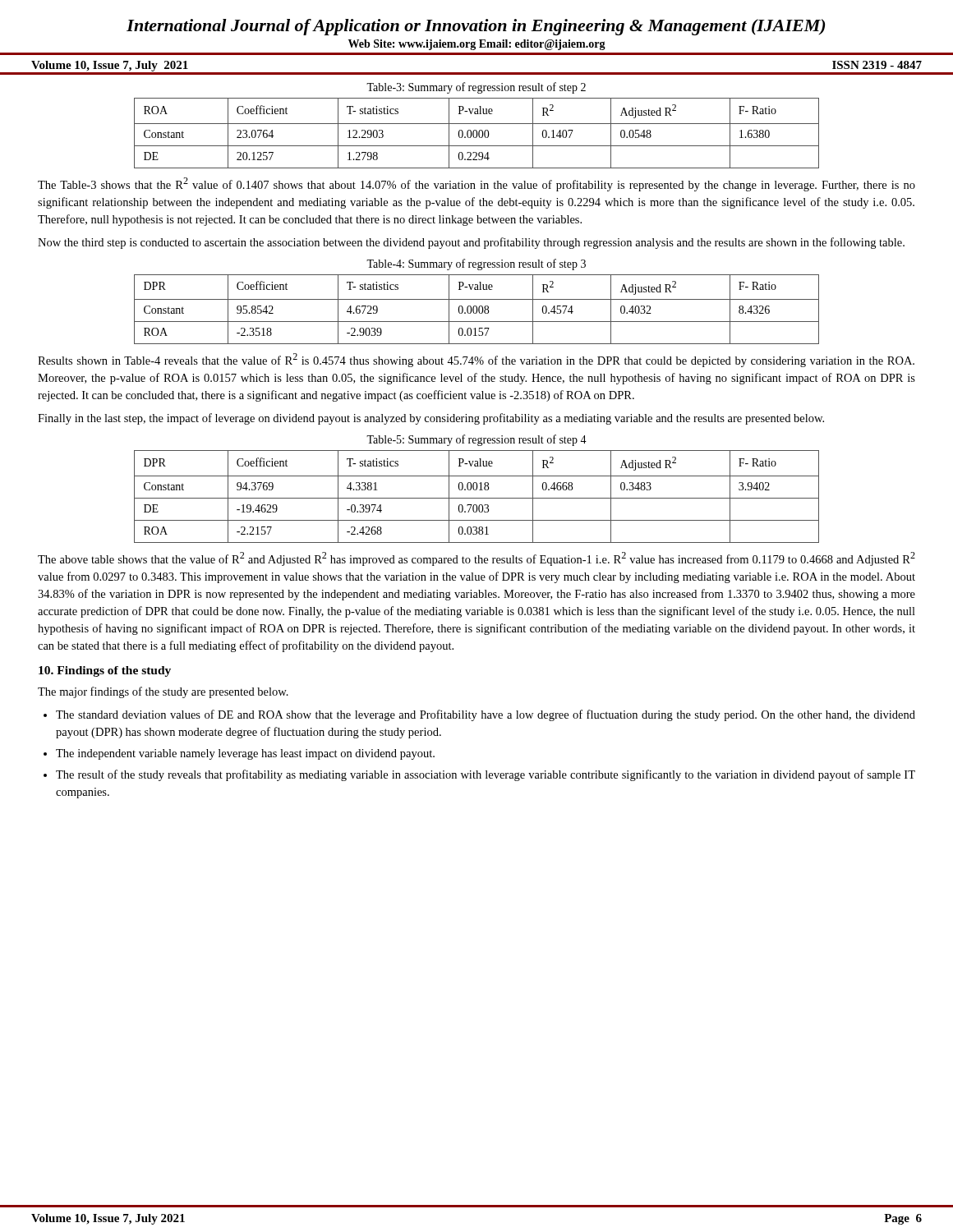The height and width of the screenshot is (1232, 953).
Task: Click the passage that begins "The result of the study reveals"
Action: click(x=486, y=783)
